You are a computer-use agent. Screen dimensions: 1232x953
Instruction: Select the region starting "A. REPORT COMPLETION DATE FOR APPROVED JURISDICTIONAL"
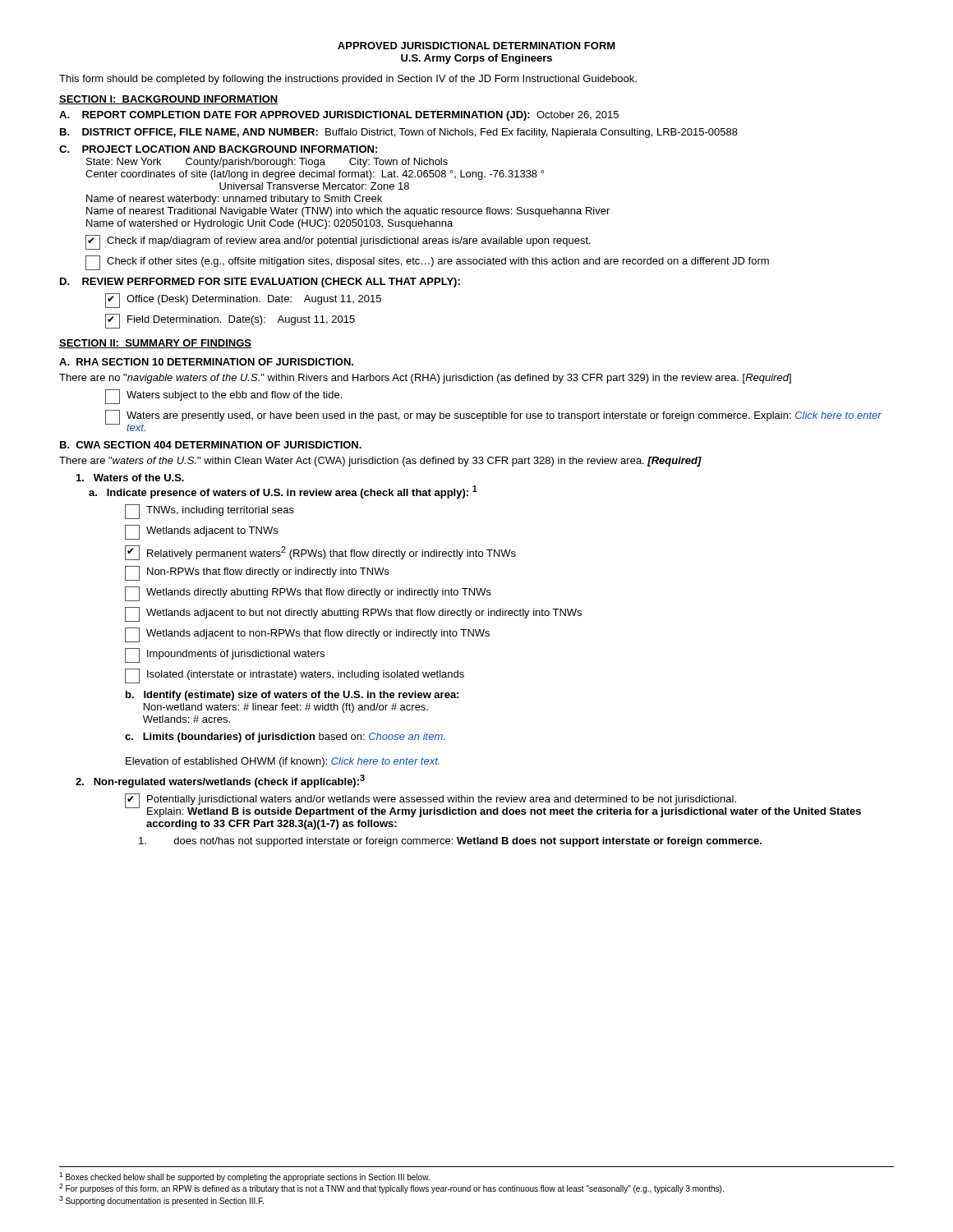tap(339, 115)
